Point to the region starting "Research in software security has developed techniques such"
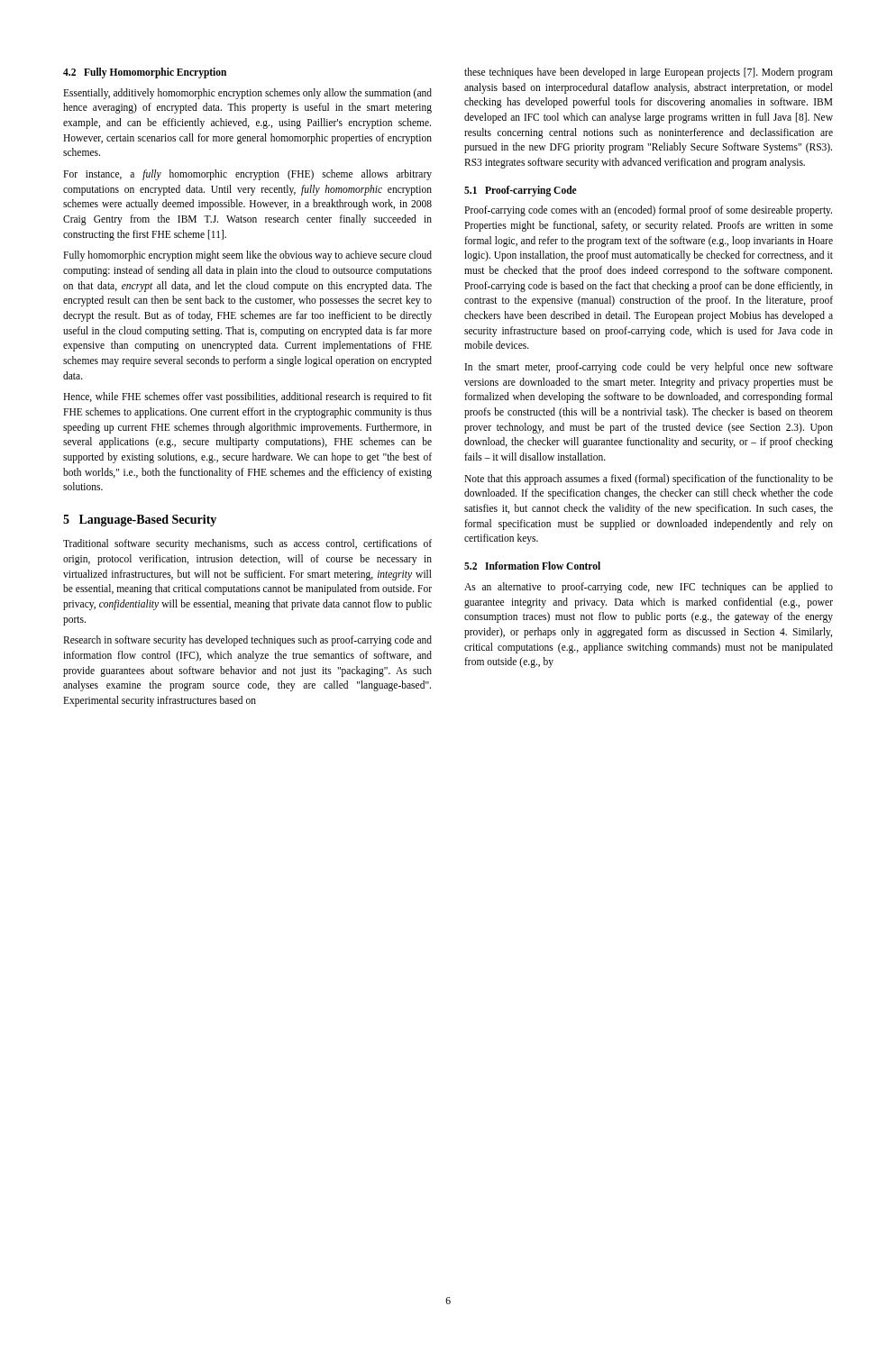 click(247, 671)
